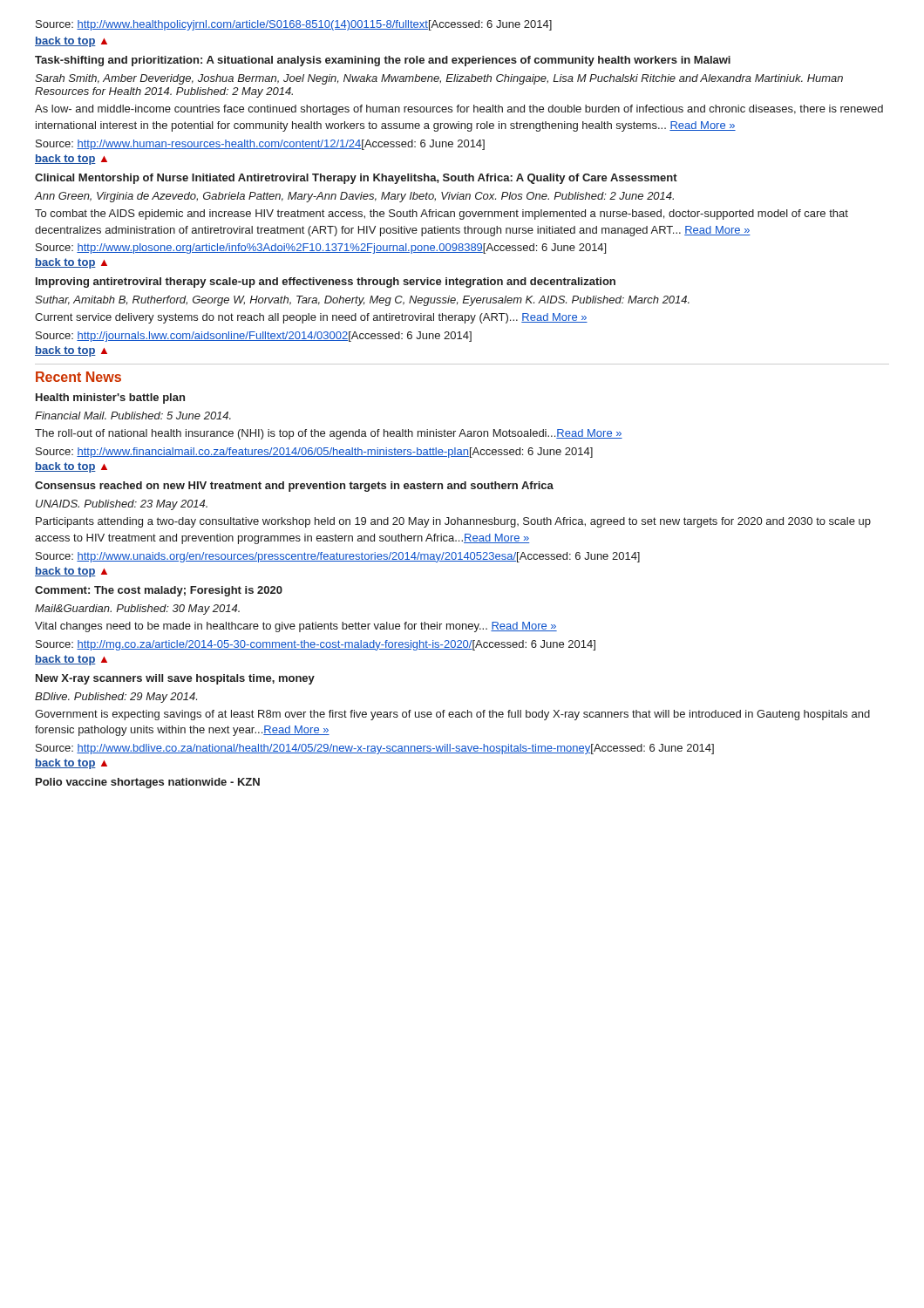Click on the passage starting "Source: http://www.human-resources-health.com/content/12/1/24[Accessed: 6 June"
This screenshot has width=924, height=1308.
(x=260, y=143)
